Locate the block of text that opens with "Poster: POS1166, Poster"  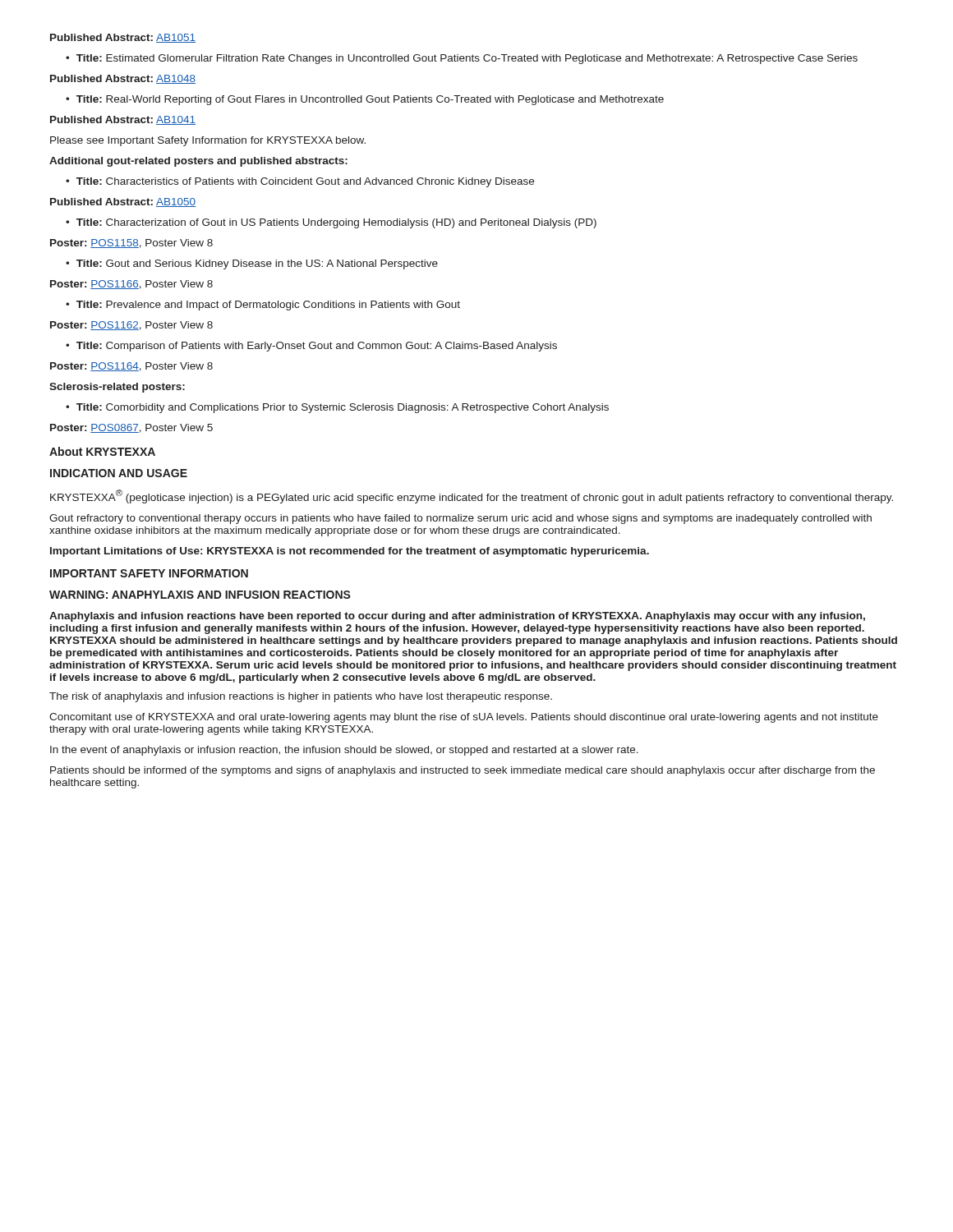131,284
